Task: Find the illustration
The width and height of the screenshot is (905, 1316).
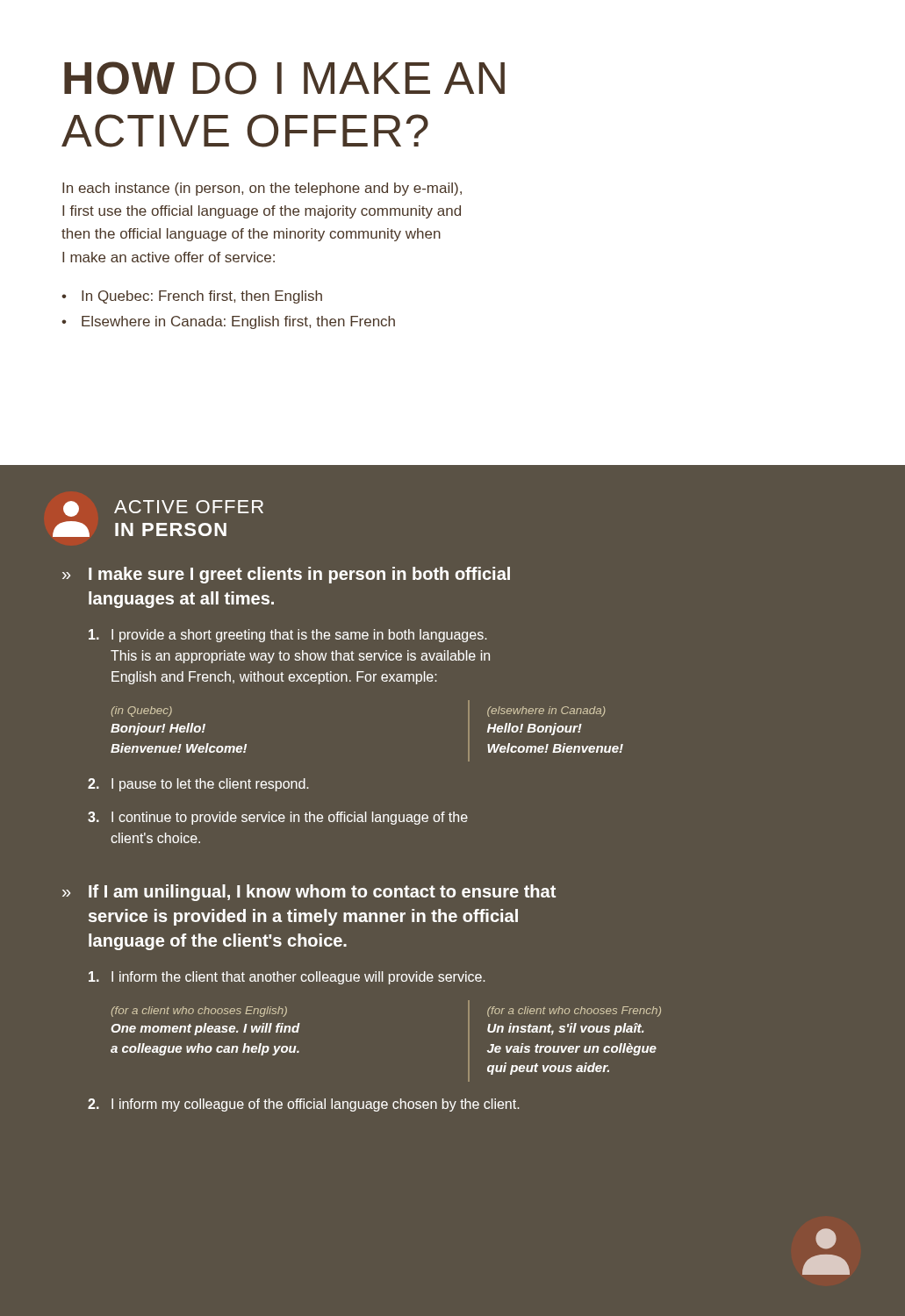Action: (826, 1253)
